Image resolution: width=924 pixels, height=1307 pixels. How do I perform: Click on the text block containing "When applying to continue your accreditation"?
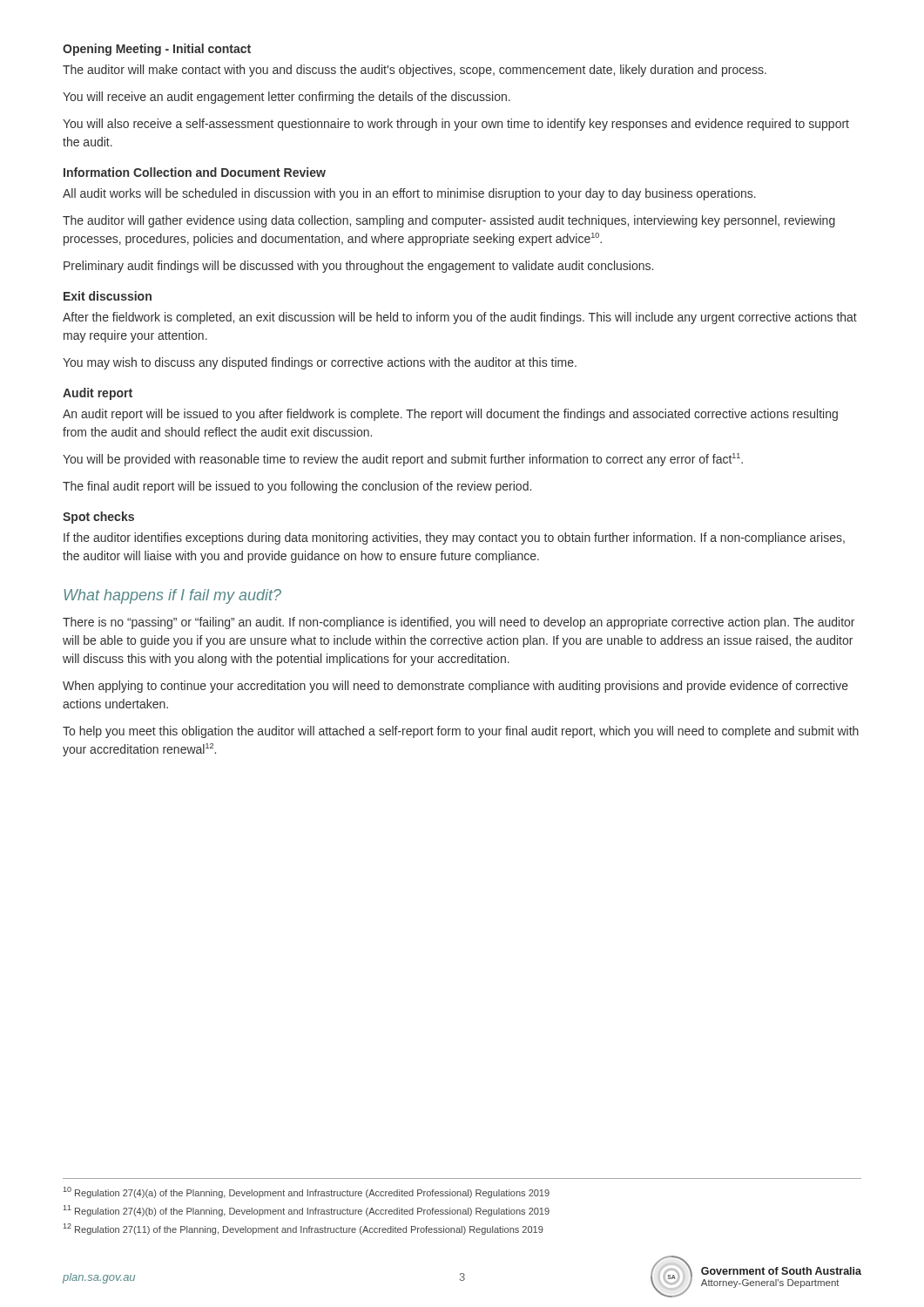tap(462, 695)
